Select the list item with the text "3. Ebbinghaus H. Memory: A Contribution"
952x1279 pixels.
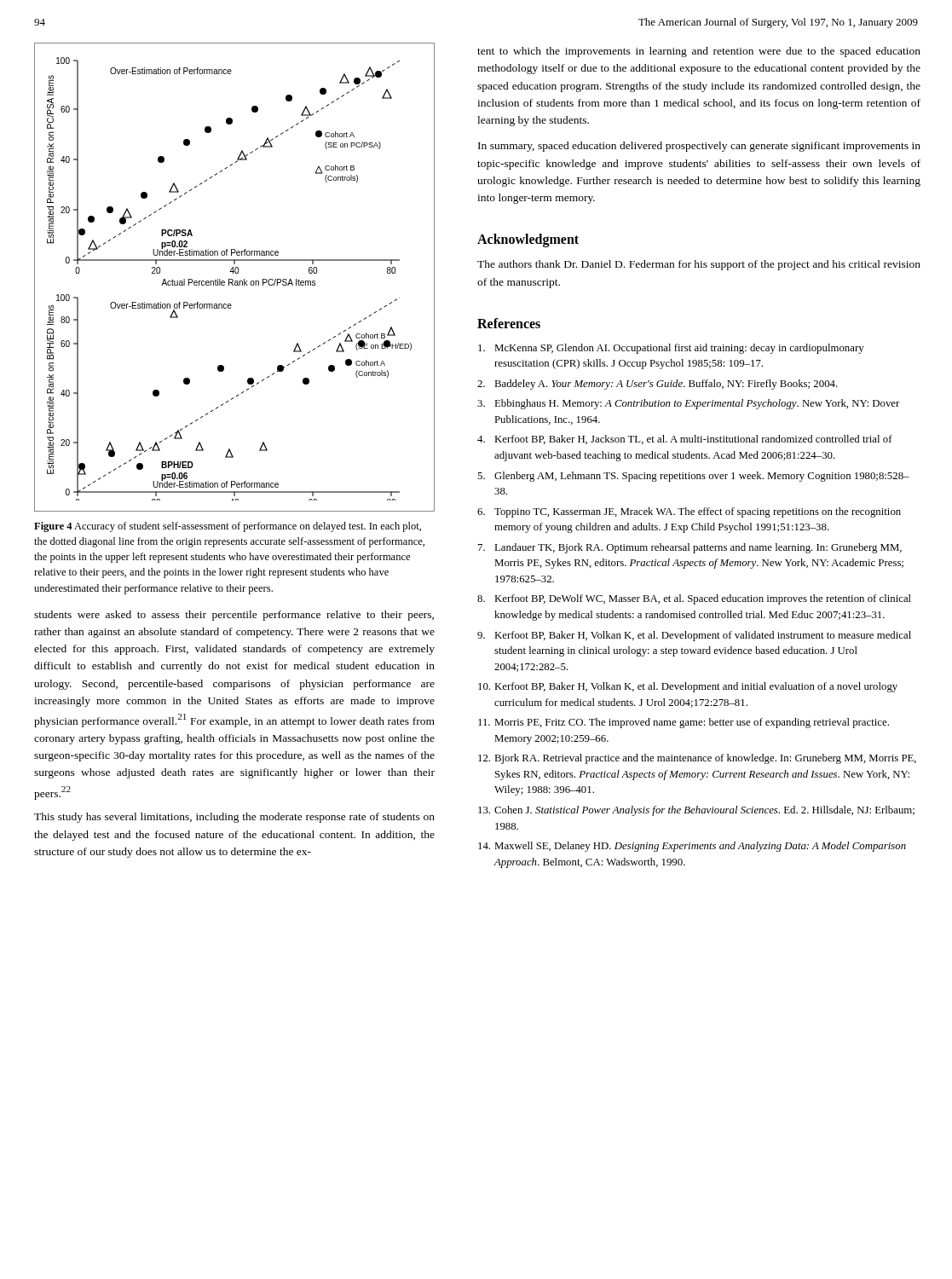[x=699, y=412]
